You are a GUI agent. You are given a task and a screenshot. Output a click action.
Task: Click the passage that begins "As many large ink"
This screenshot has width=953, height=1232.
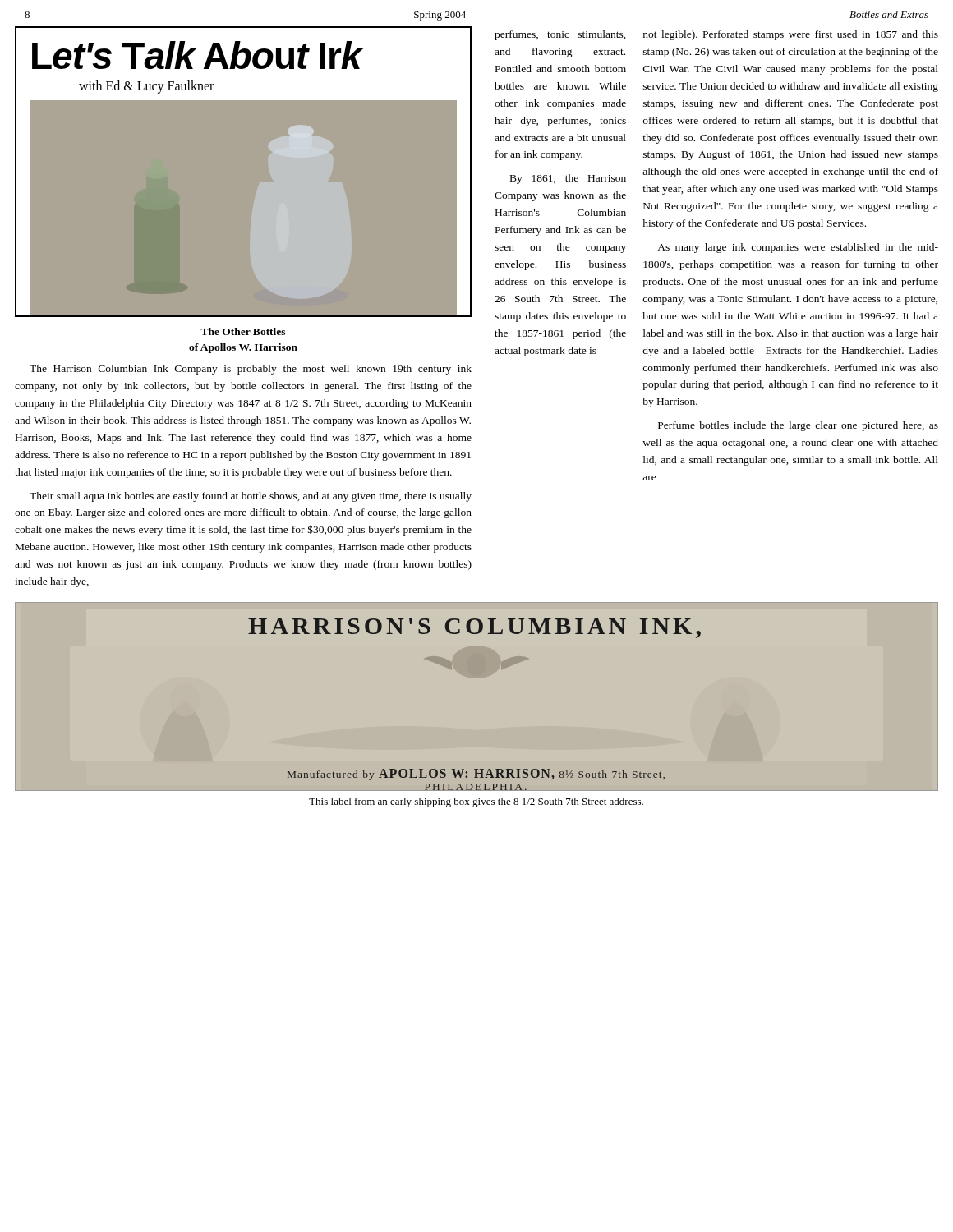[790, 324]
